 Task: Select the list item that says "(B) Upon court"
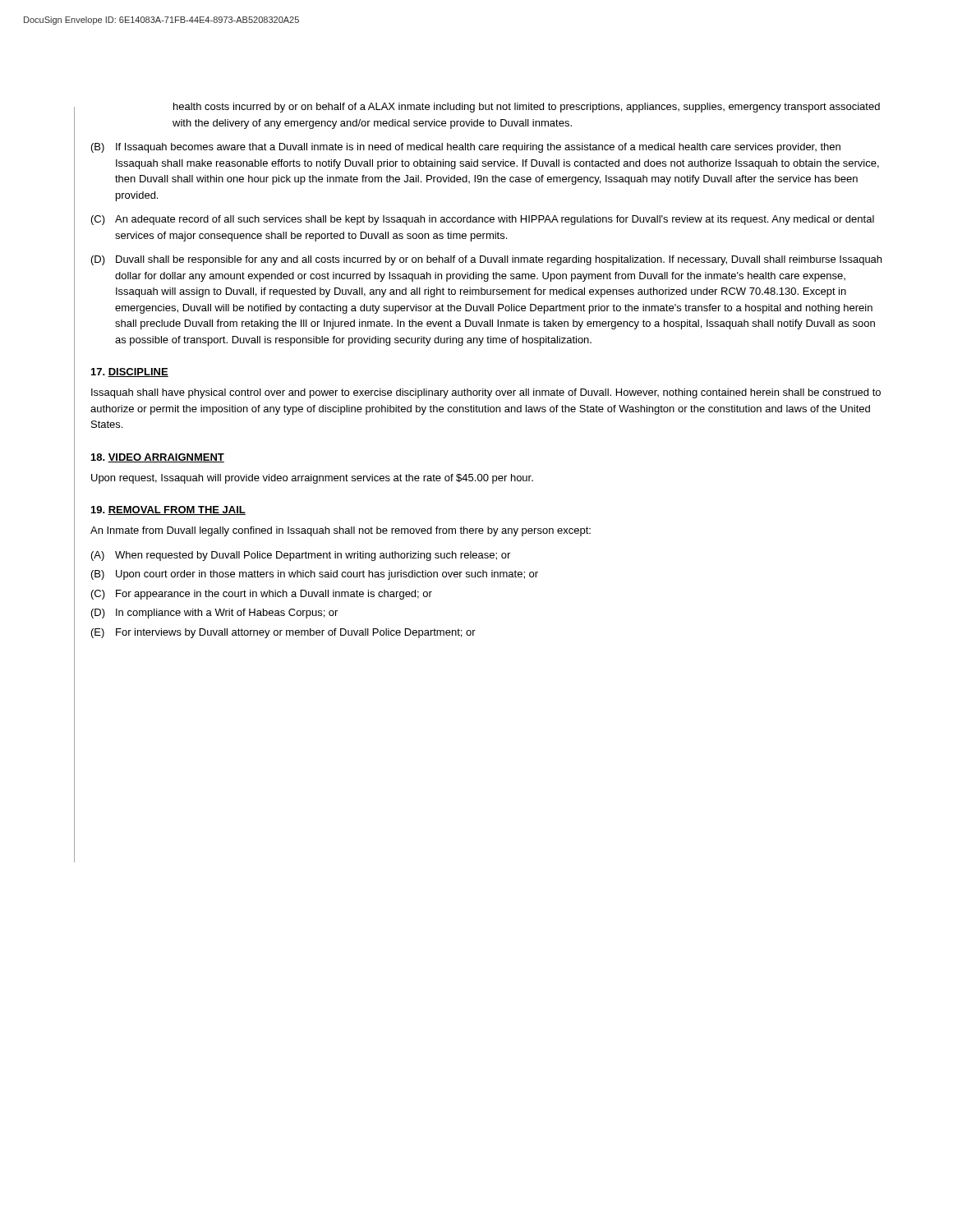coord(489,574)
